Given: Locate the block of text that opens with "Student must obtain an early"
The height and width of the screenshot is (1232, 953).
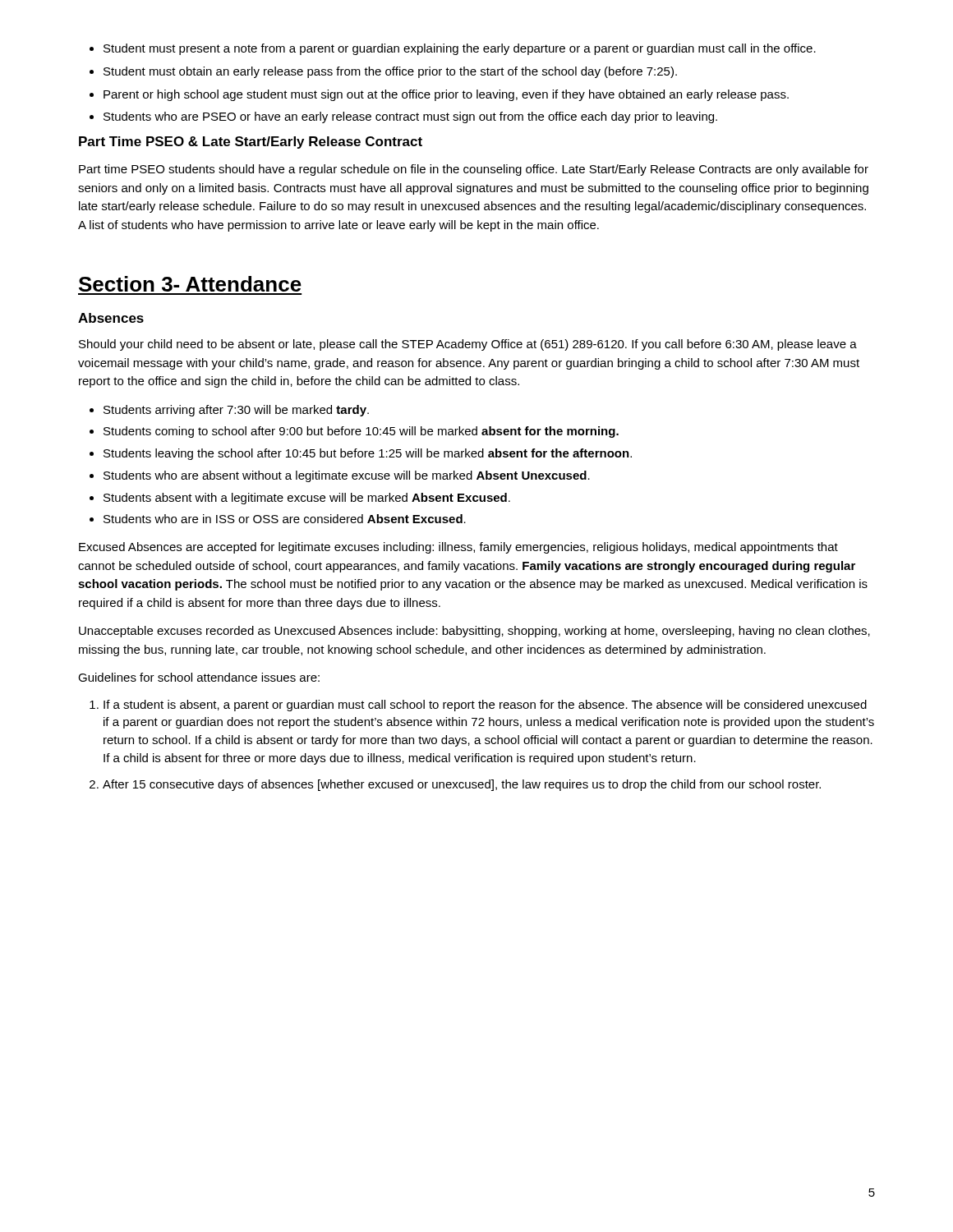Looking at the screenshot, I should 390,71.
